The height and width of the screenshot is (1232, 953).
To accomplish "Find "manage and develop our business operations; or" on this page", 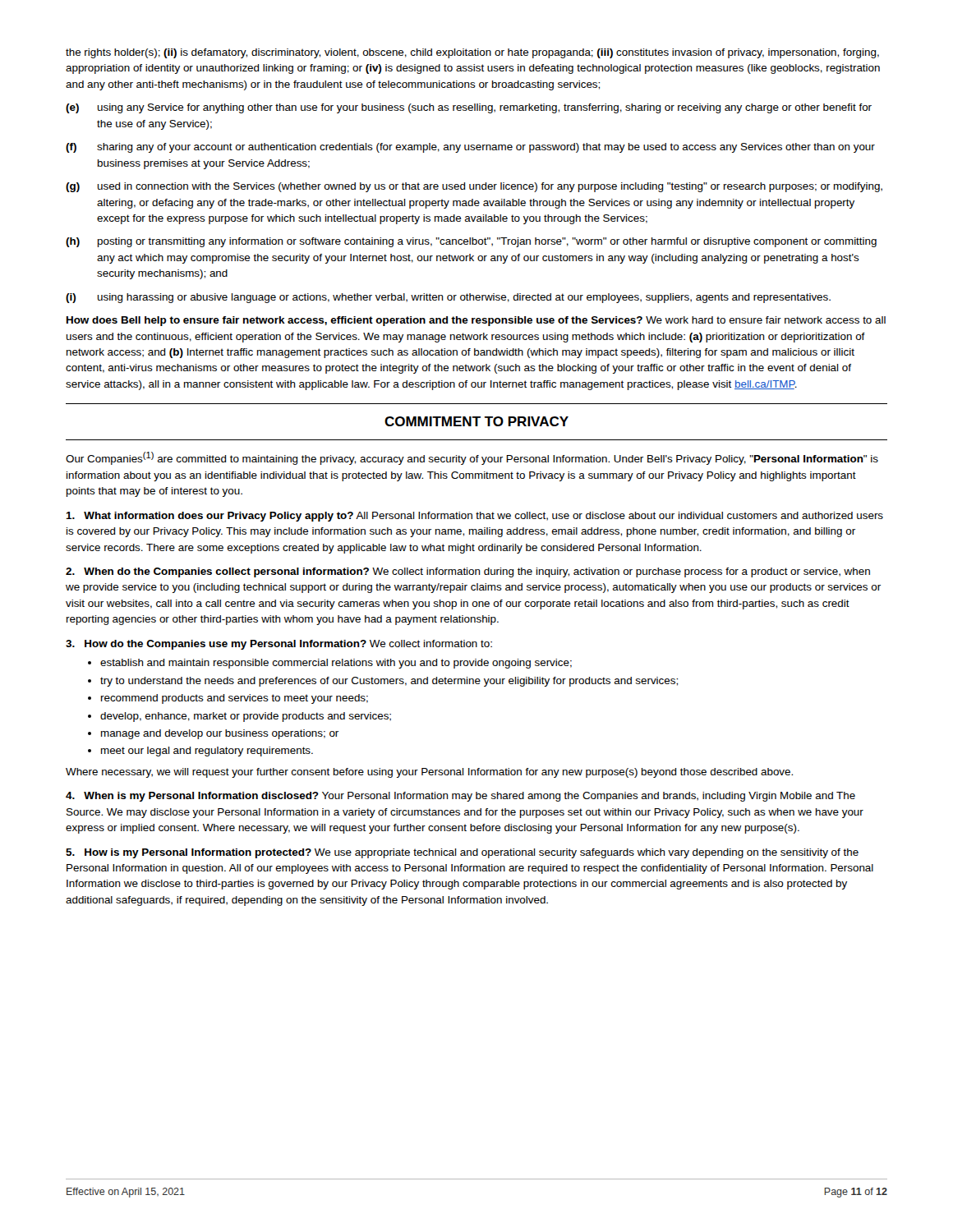I will [x=220, y=733].
